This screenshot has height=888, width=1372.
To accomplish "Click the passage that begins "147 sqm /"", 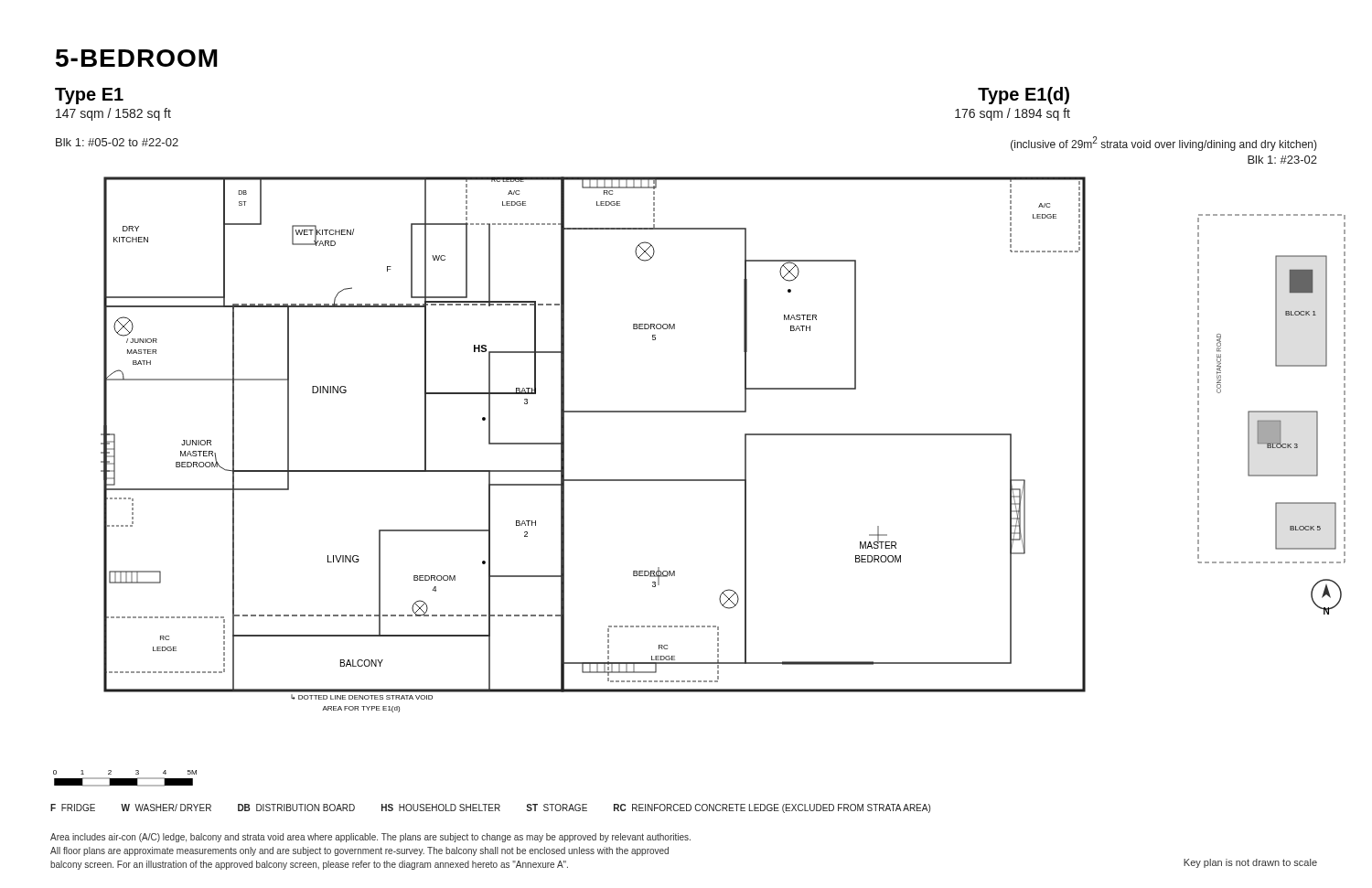I will pyautogui.click(x=113, y=113).
